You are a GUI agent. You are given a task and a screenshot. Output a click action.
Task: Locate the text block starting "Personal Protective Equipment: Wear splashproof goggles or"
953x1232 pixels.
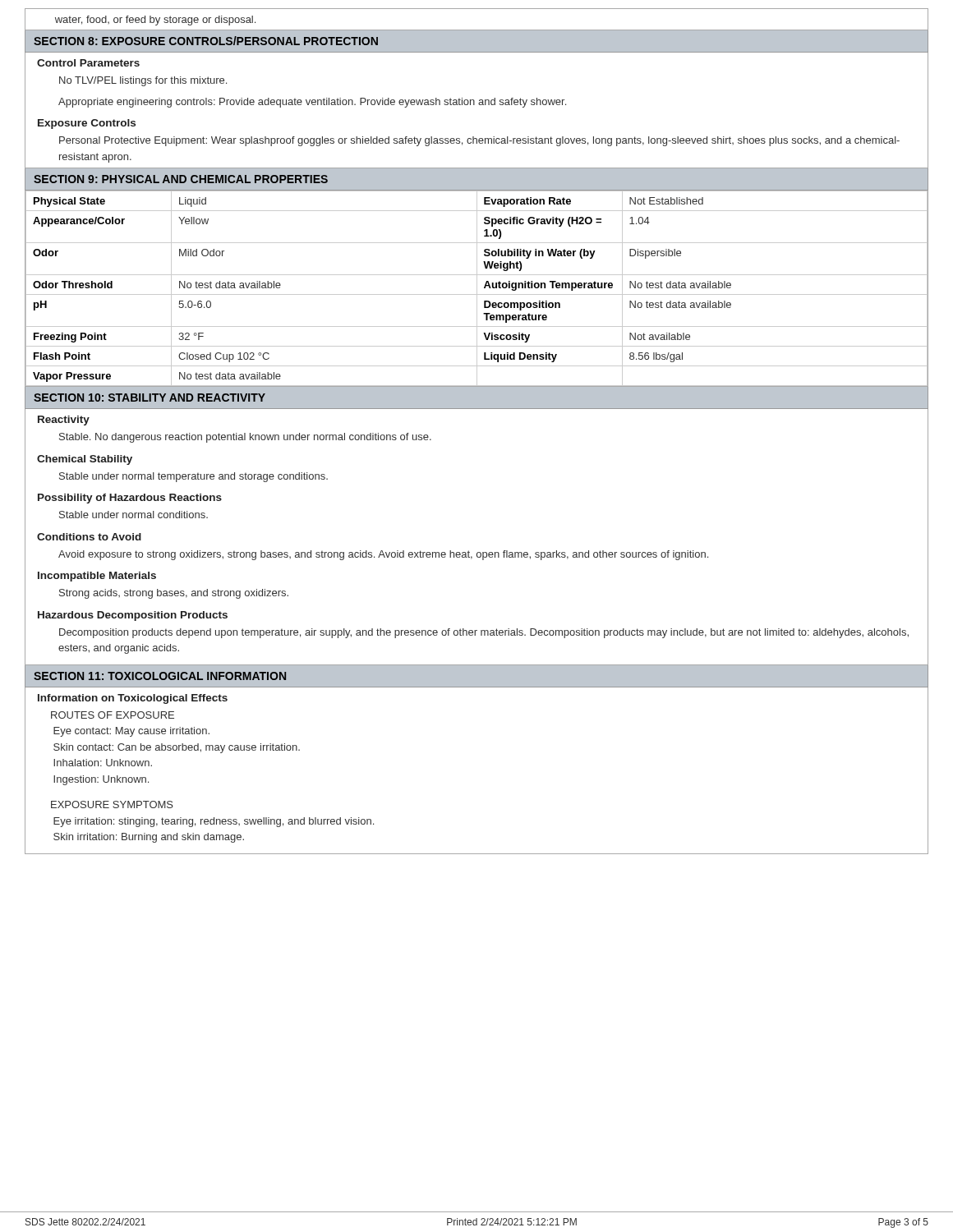[x=479, y=148]
